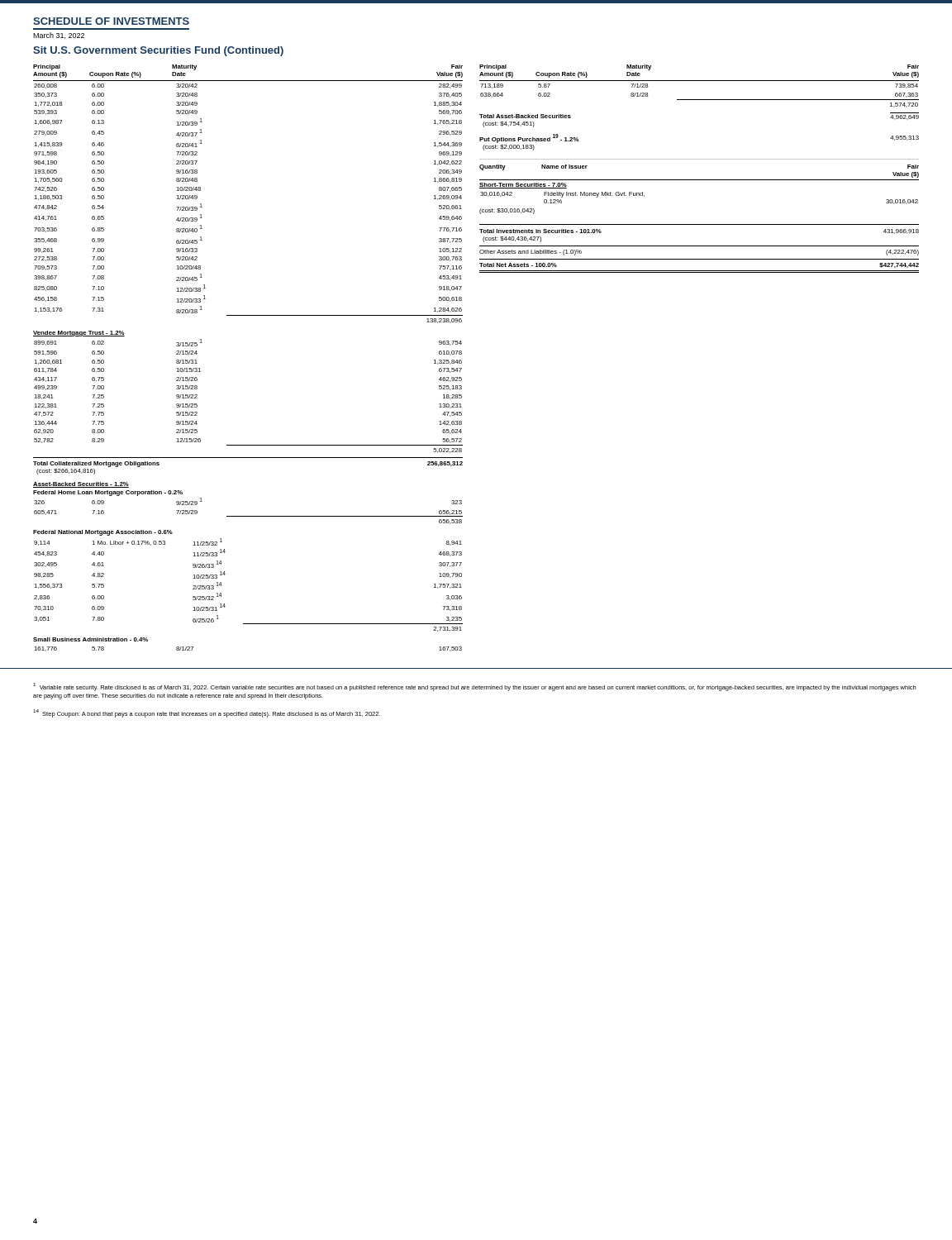Find the section header on this page that starts "Federal Home Loan Mortgage Corporation -"
Screen dimensions: 1240x952
point(108,492)
